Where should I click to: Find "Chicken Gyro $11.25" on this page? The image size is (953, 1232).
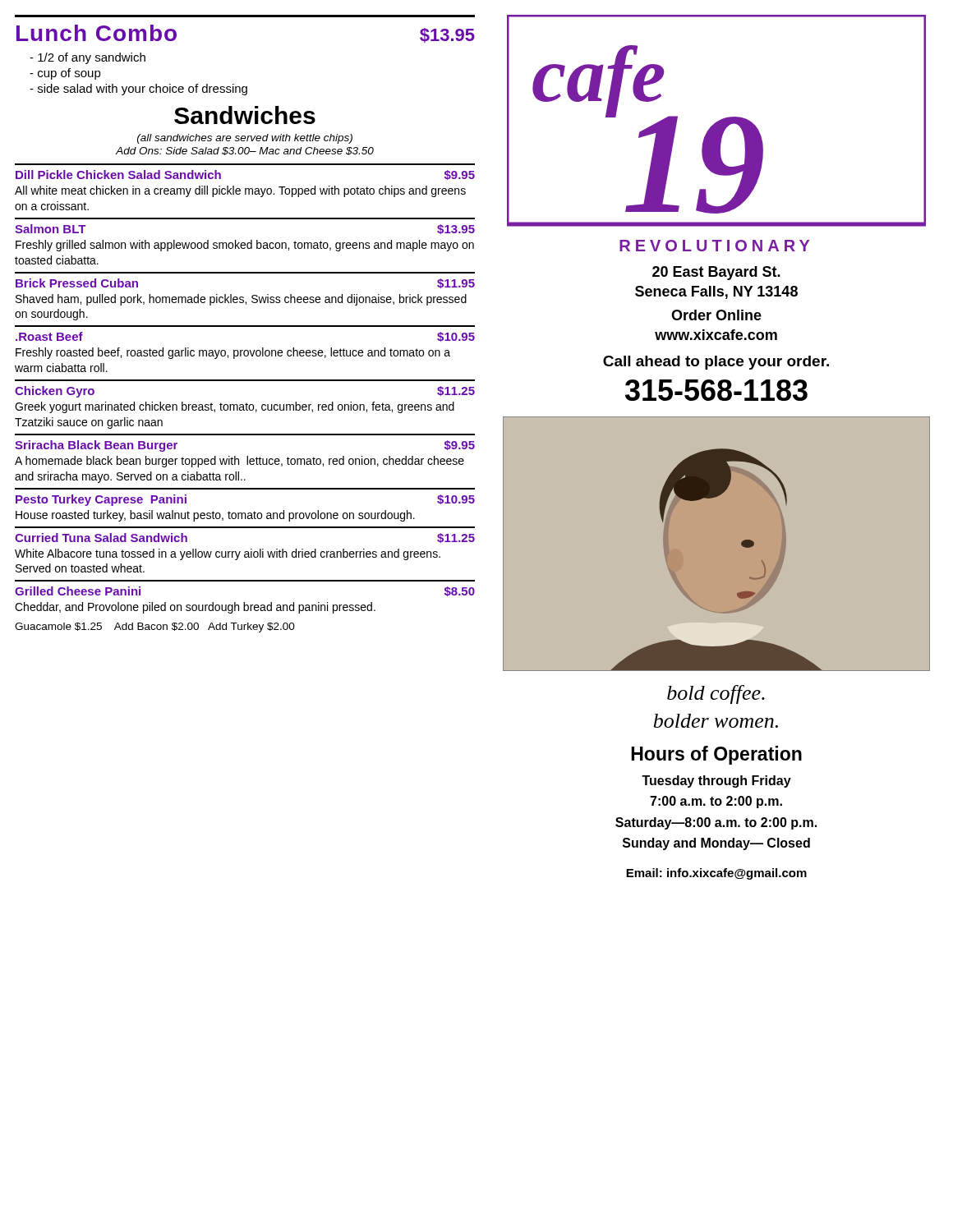pos(245,391)
